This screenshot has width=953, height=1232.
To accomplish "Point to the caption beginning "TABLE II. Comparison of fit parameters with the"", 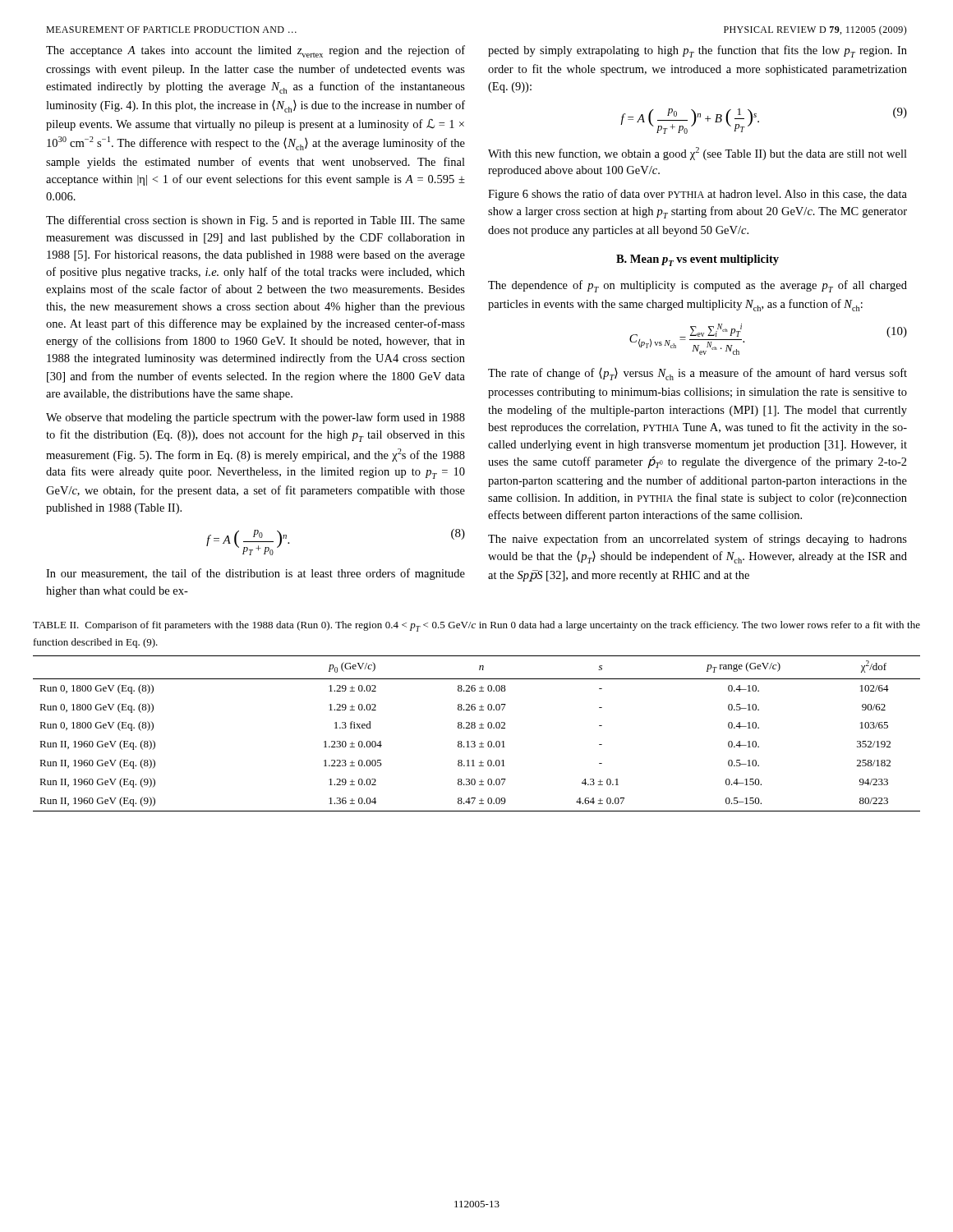I will (476, 633).
